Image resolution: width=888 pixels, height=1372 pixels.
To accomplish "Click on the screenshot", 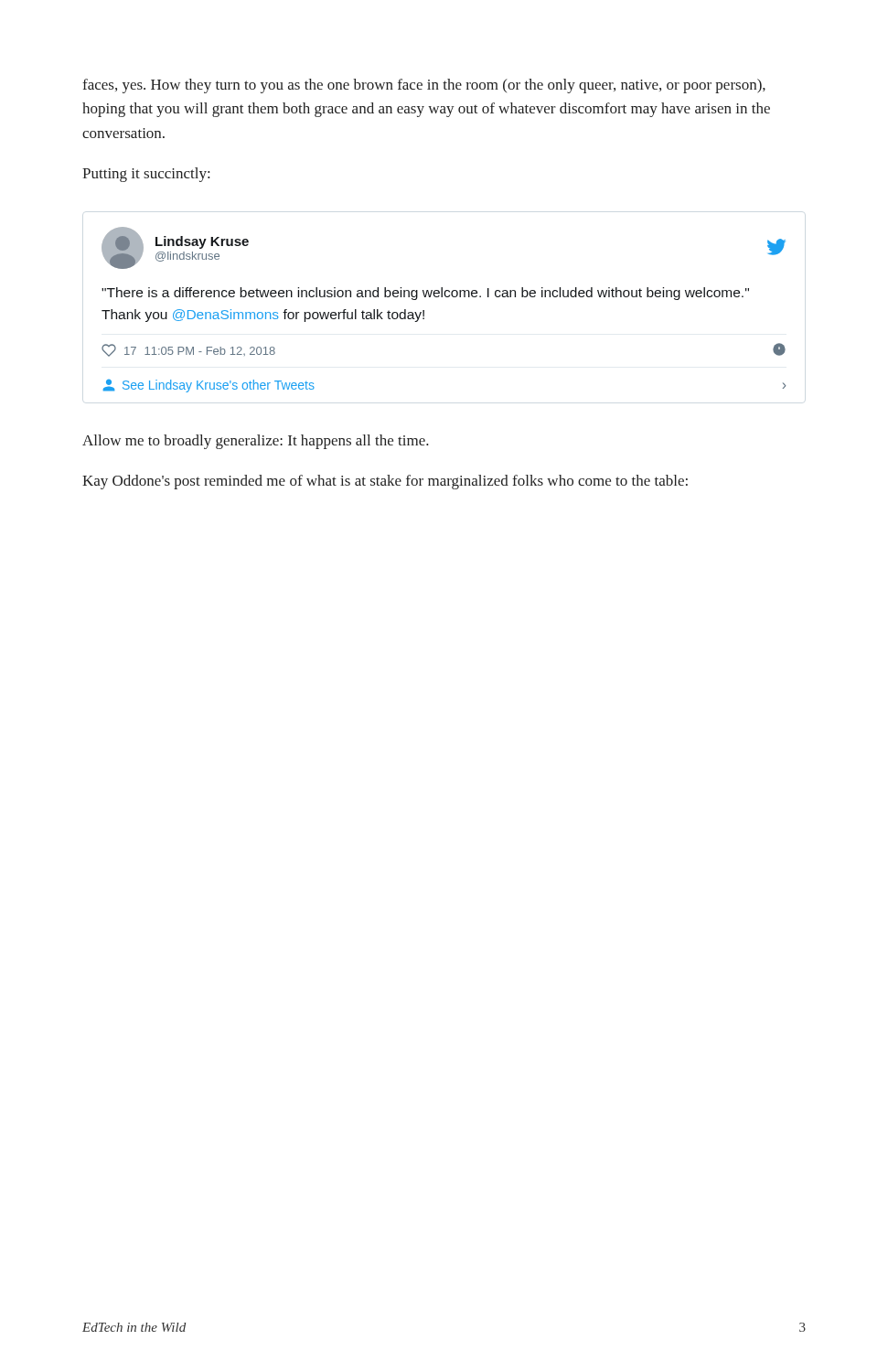I will click(444, 307).
